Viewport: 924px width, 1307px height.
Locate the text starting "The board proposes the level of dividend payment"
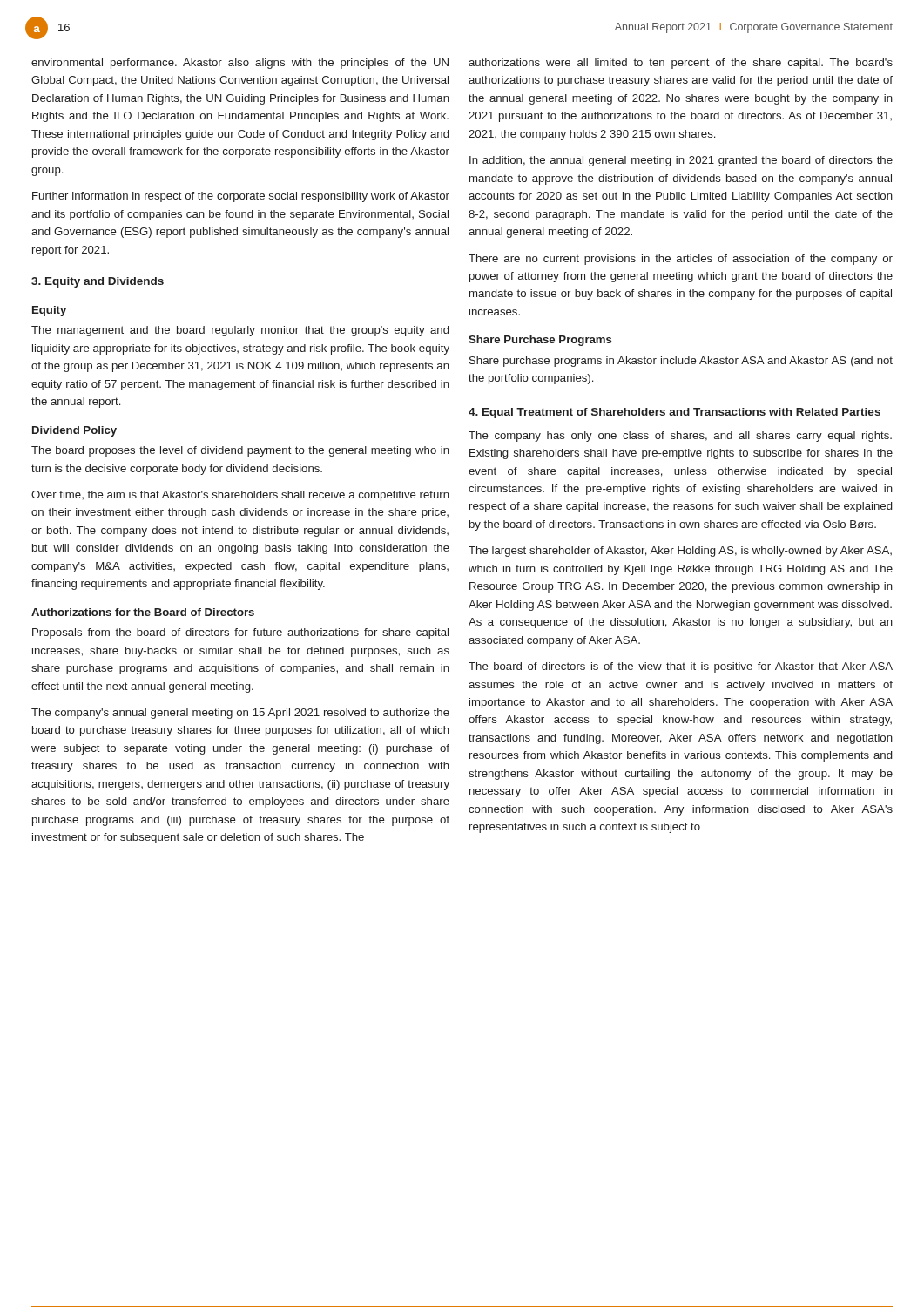240,459
